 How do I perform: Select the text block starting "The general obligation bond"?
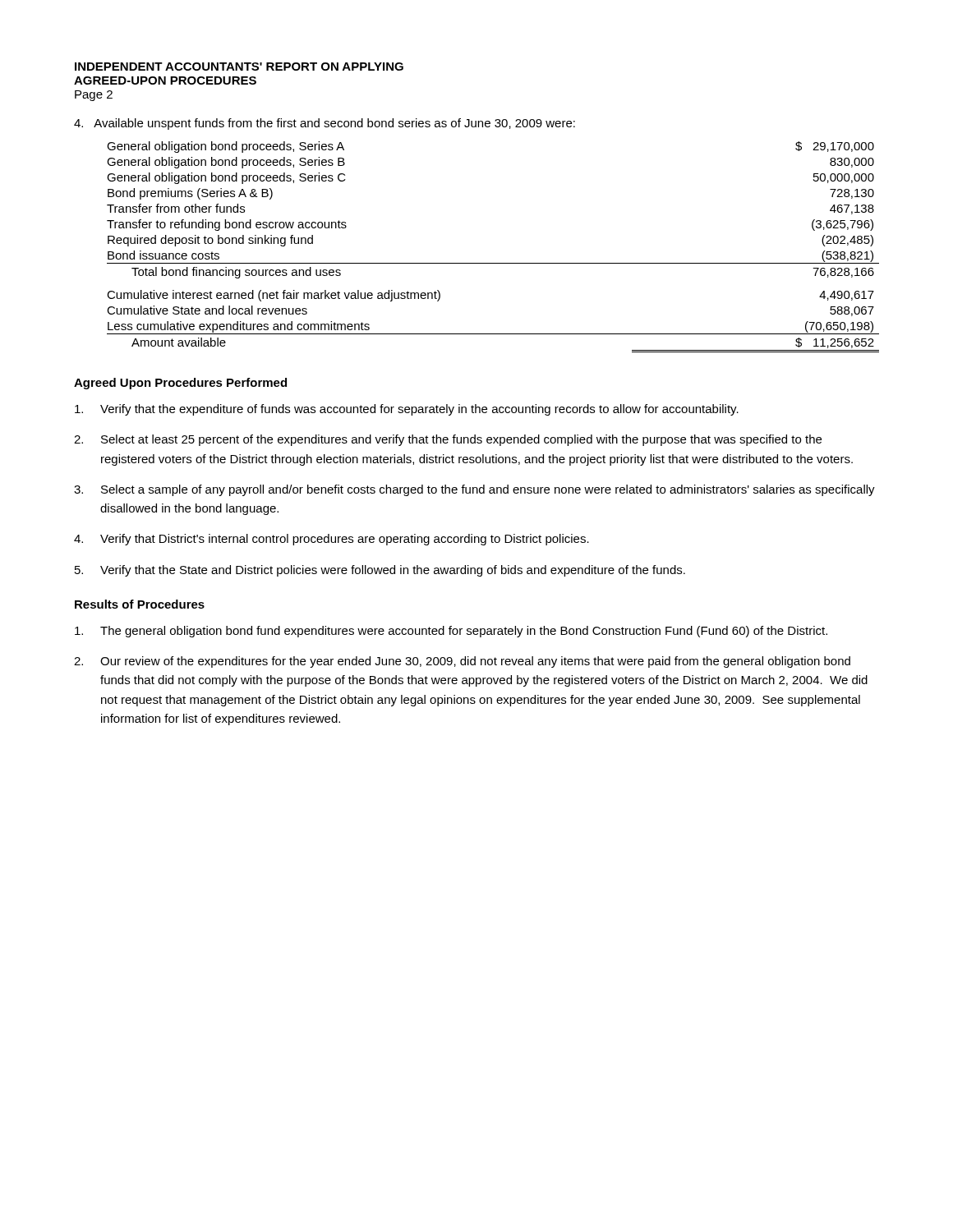451,630
